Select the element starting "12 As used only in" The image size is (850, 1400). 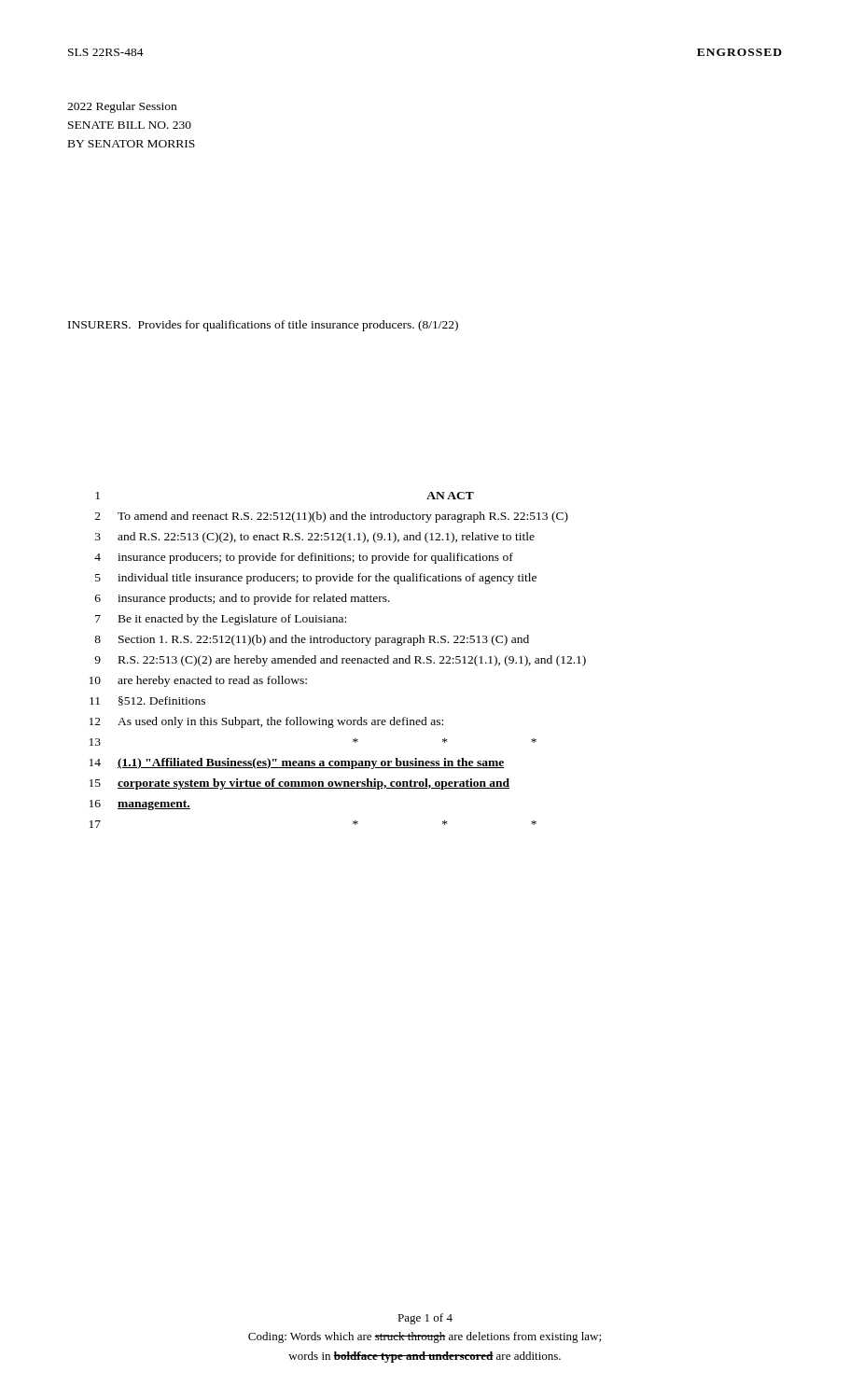[425, 721]
